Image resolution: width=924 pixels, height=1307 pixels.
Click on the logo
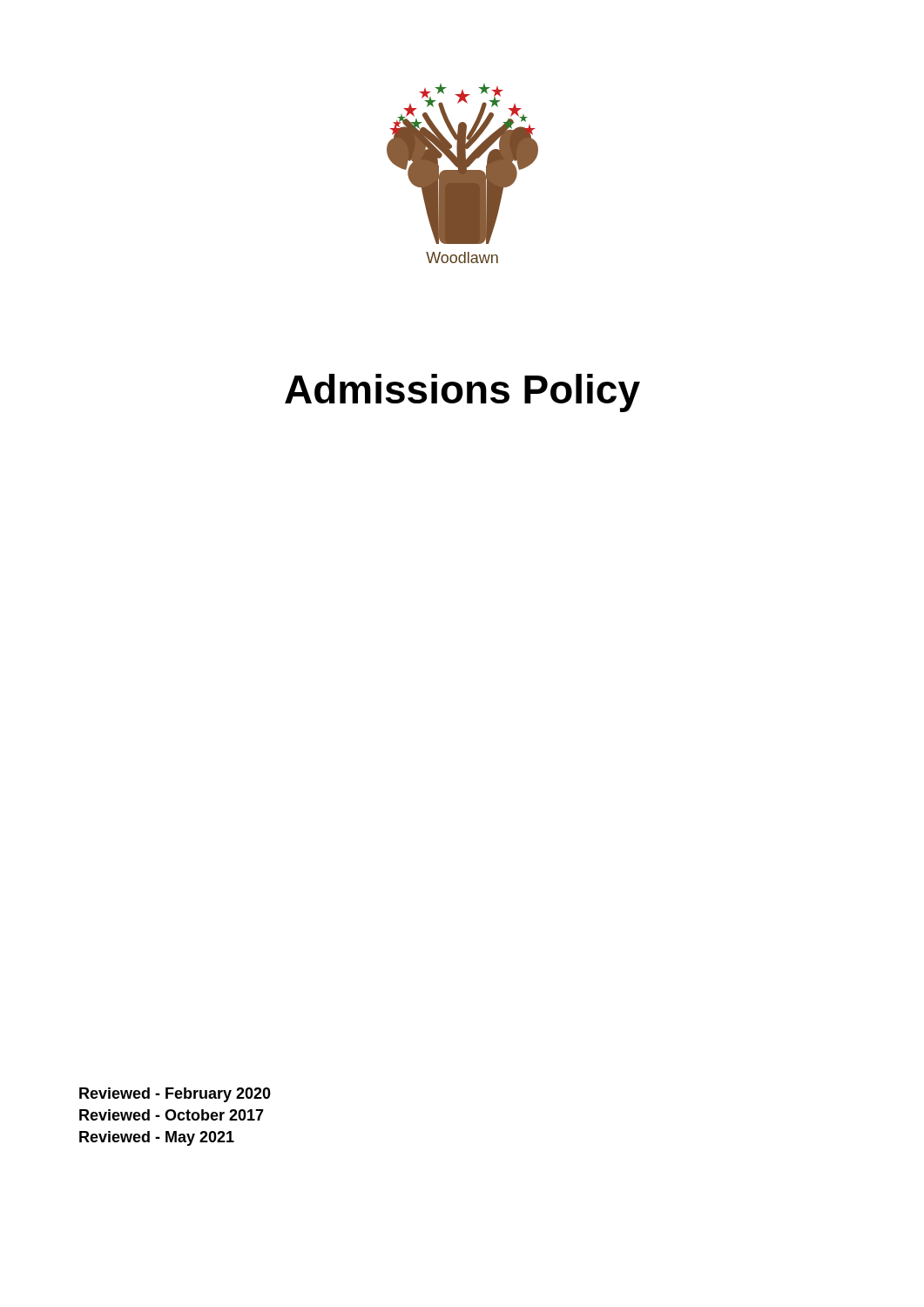pos(462,170)
